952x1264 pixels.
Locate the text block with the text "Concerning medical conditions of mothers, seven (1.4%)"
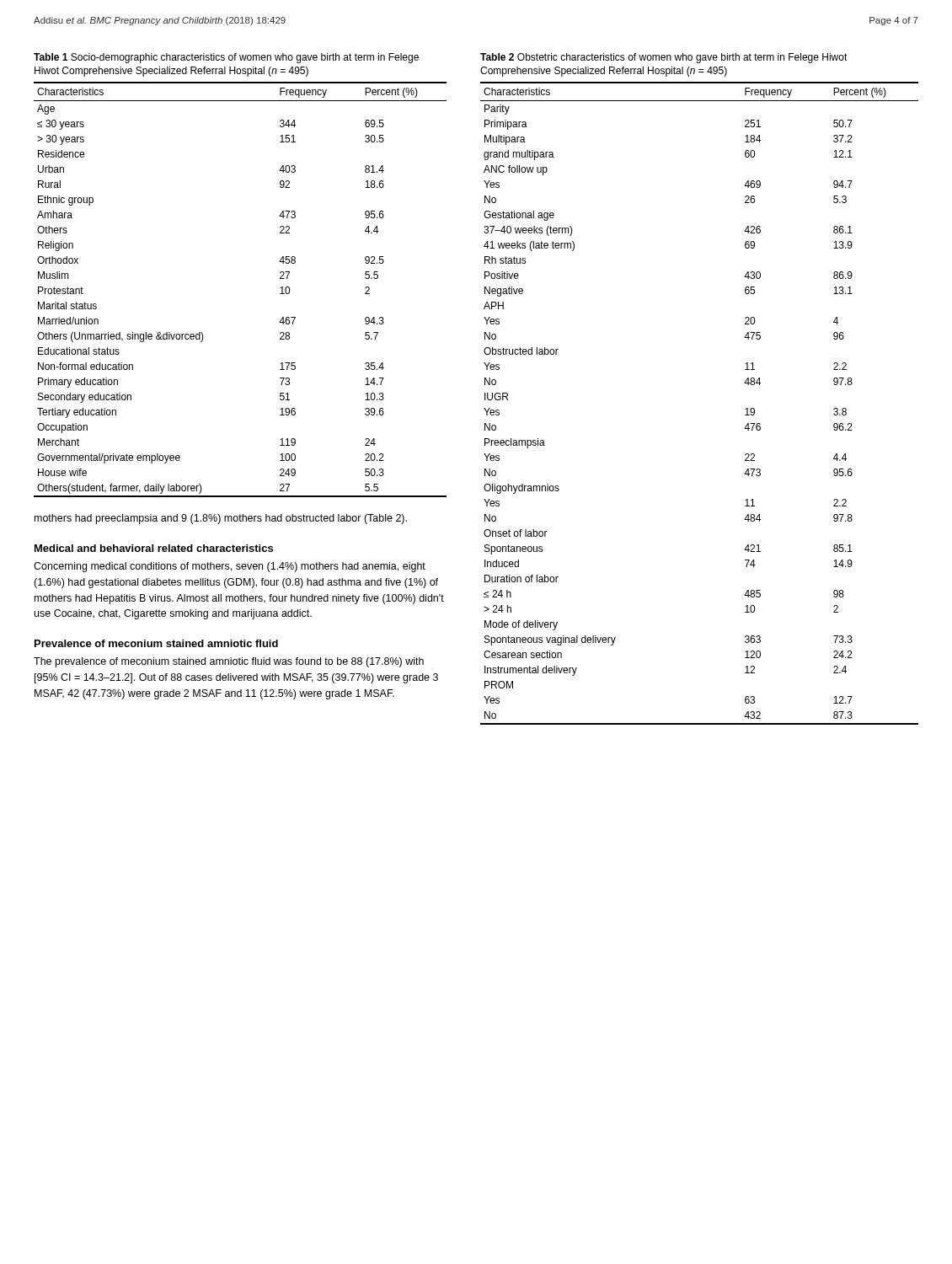click(239, 590)
